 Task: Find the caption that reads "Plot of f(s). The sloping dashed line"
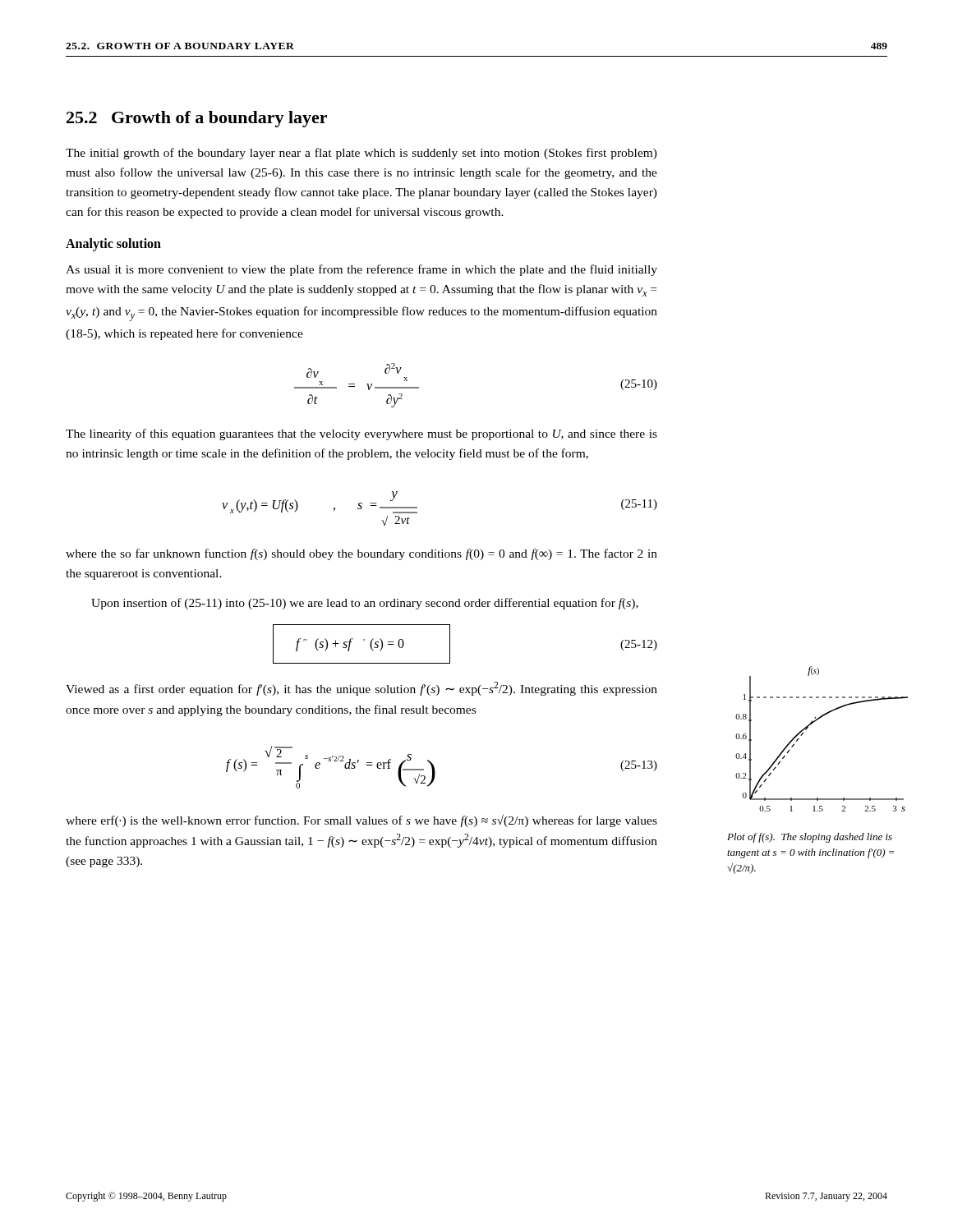pos(811,852)
